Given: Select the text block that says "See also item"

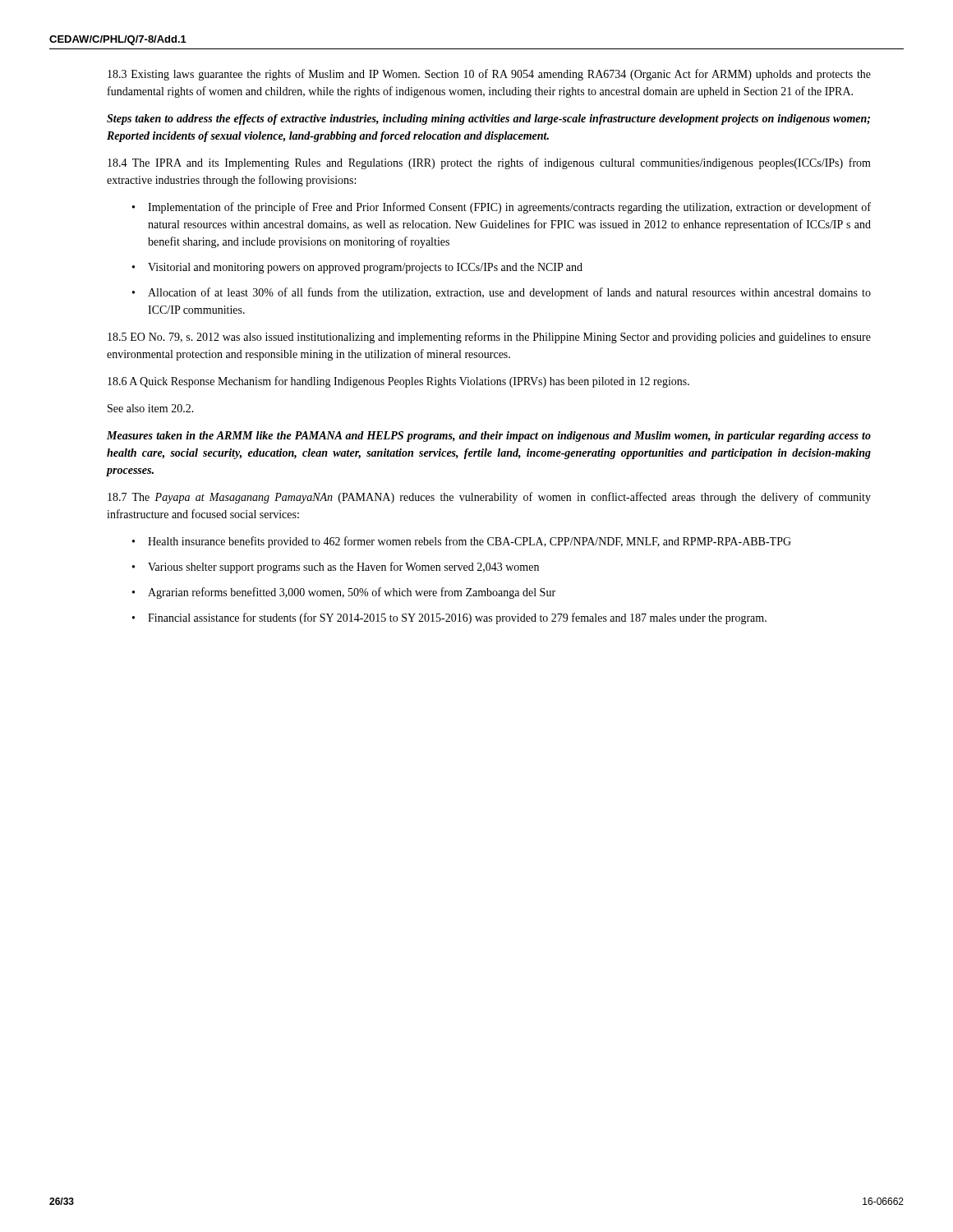Looking at the screenshot, I should coord(150,409).
